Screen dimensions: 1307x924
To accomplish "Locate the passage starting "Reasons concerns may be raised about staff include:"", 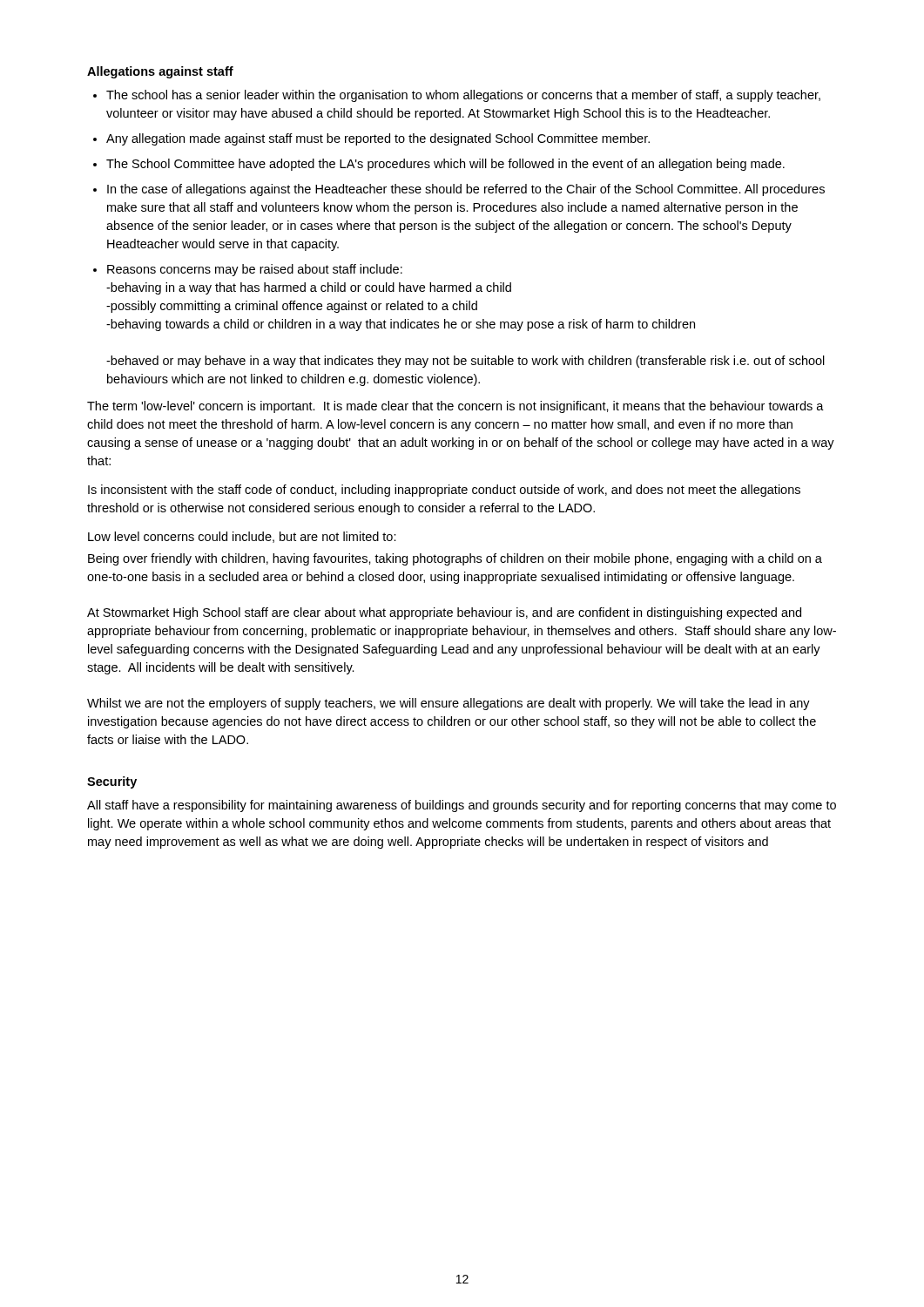I will tap(466, 324).
